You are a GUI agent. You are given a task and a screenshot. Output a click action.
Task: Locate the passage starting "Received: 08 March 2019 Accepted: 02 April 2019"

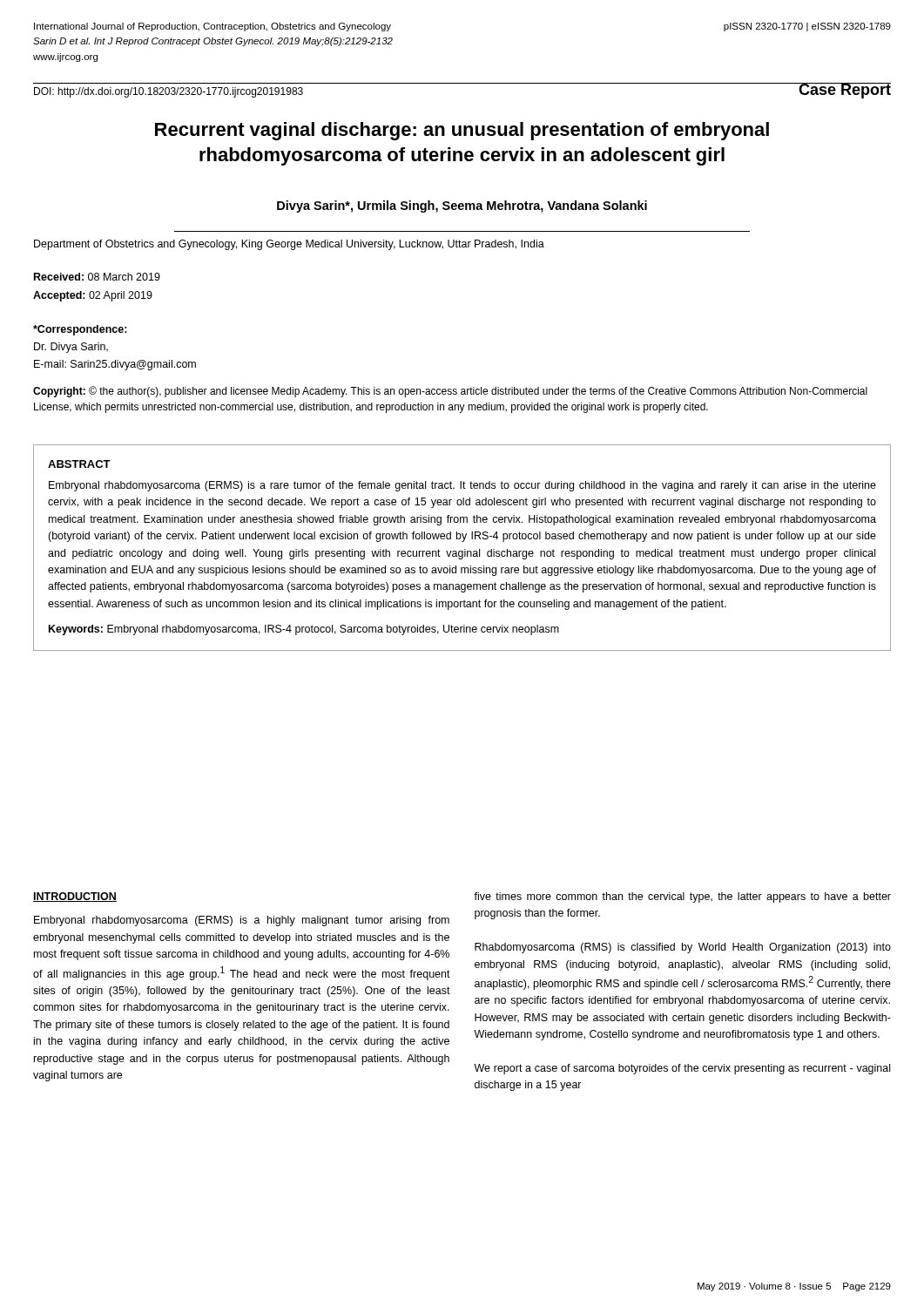click(97, 286)
